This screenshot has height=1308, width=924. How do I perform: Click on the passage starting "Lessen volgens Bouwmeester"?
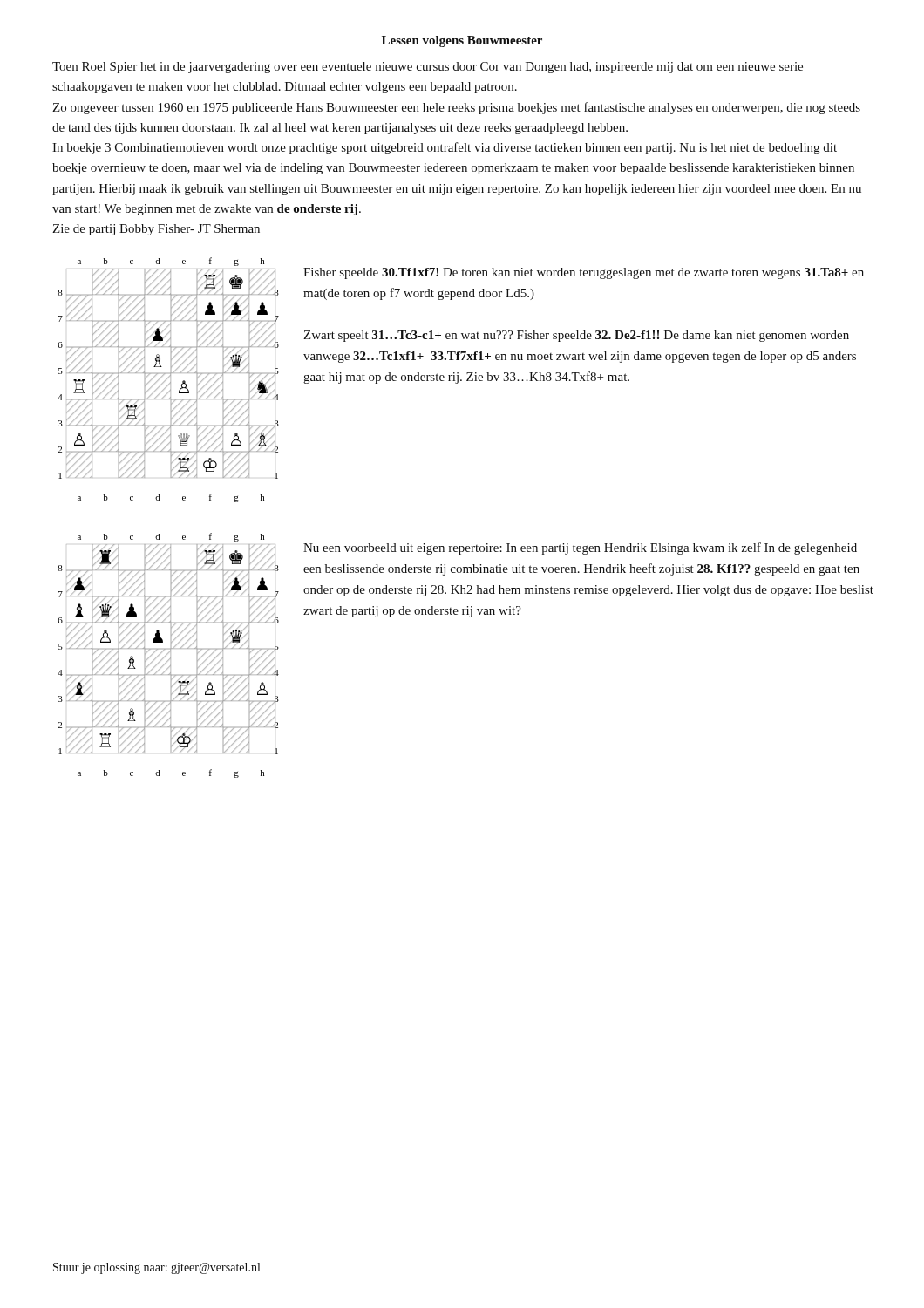click(x=462, y=40)
